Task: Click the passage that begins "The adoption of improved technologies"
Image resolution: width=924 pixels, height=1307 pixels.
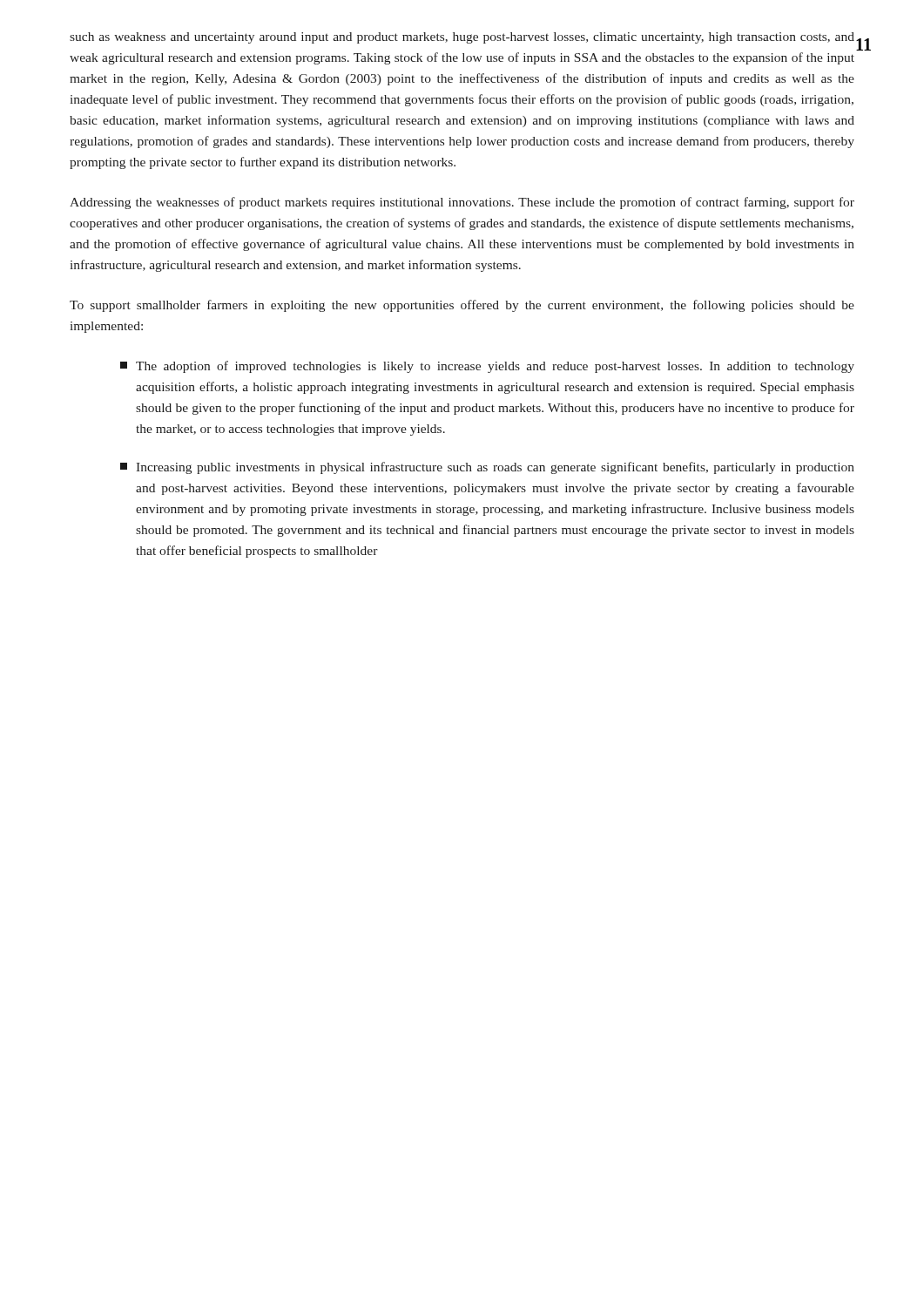Action: pos(483,398)
